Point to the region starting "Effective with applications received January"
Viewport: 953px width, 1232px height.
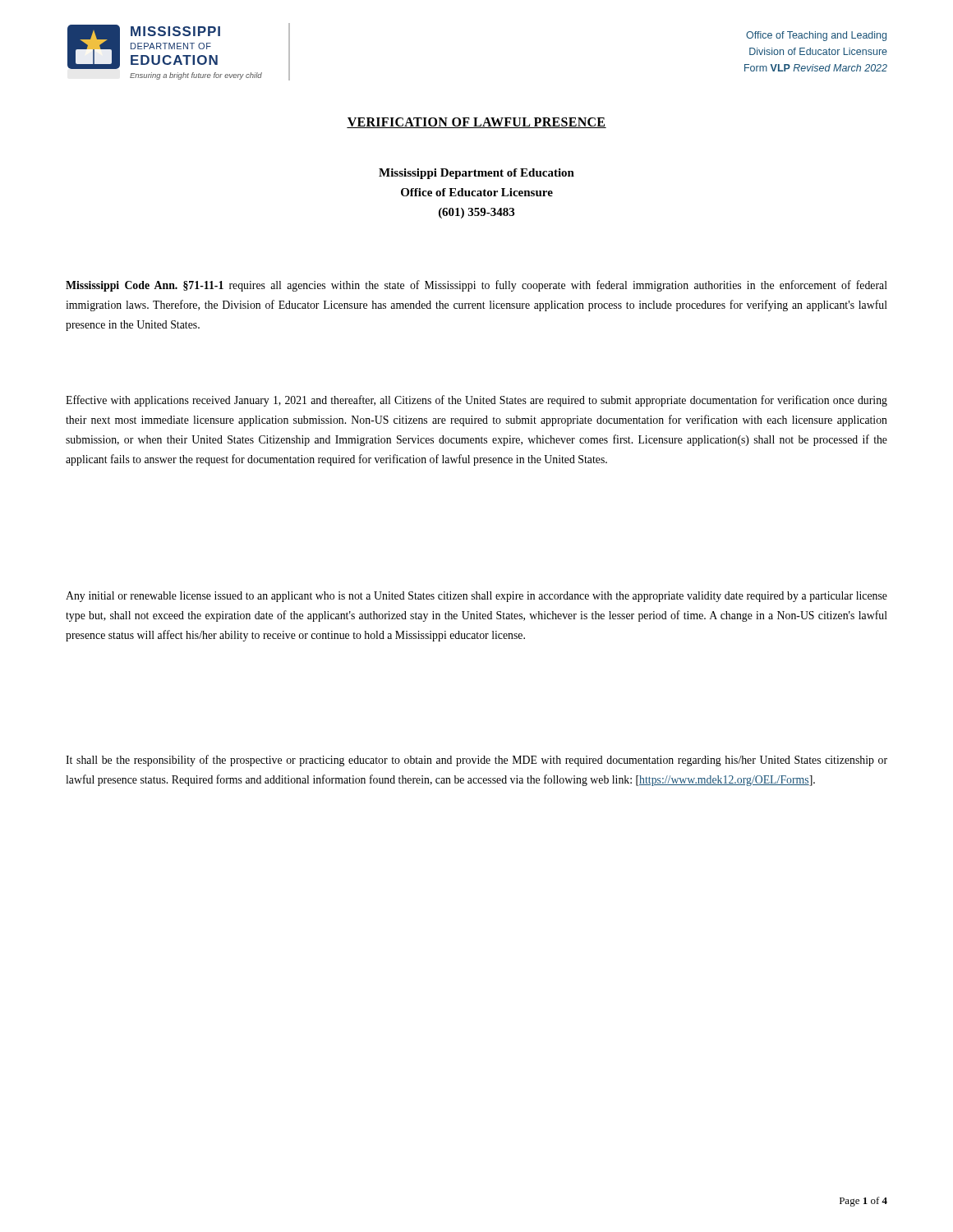tap(476, 430)
